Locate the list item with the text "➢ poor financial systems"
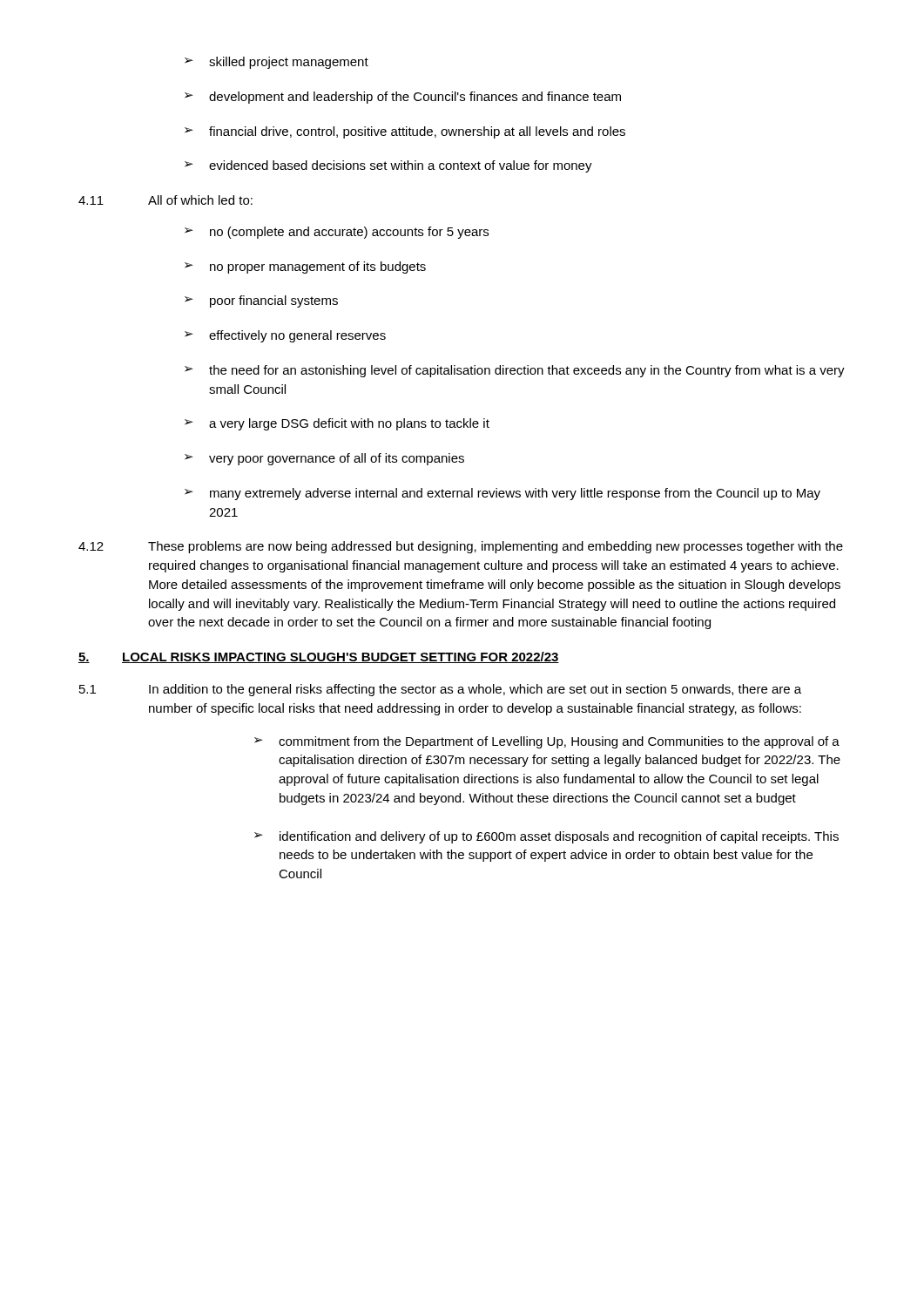Image resolution: width=924 pixels, height=1307 pixels. (x=261, y=301)
